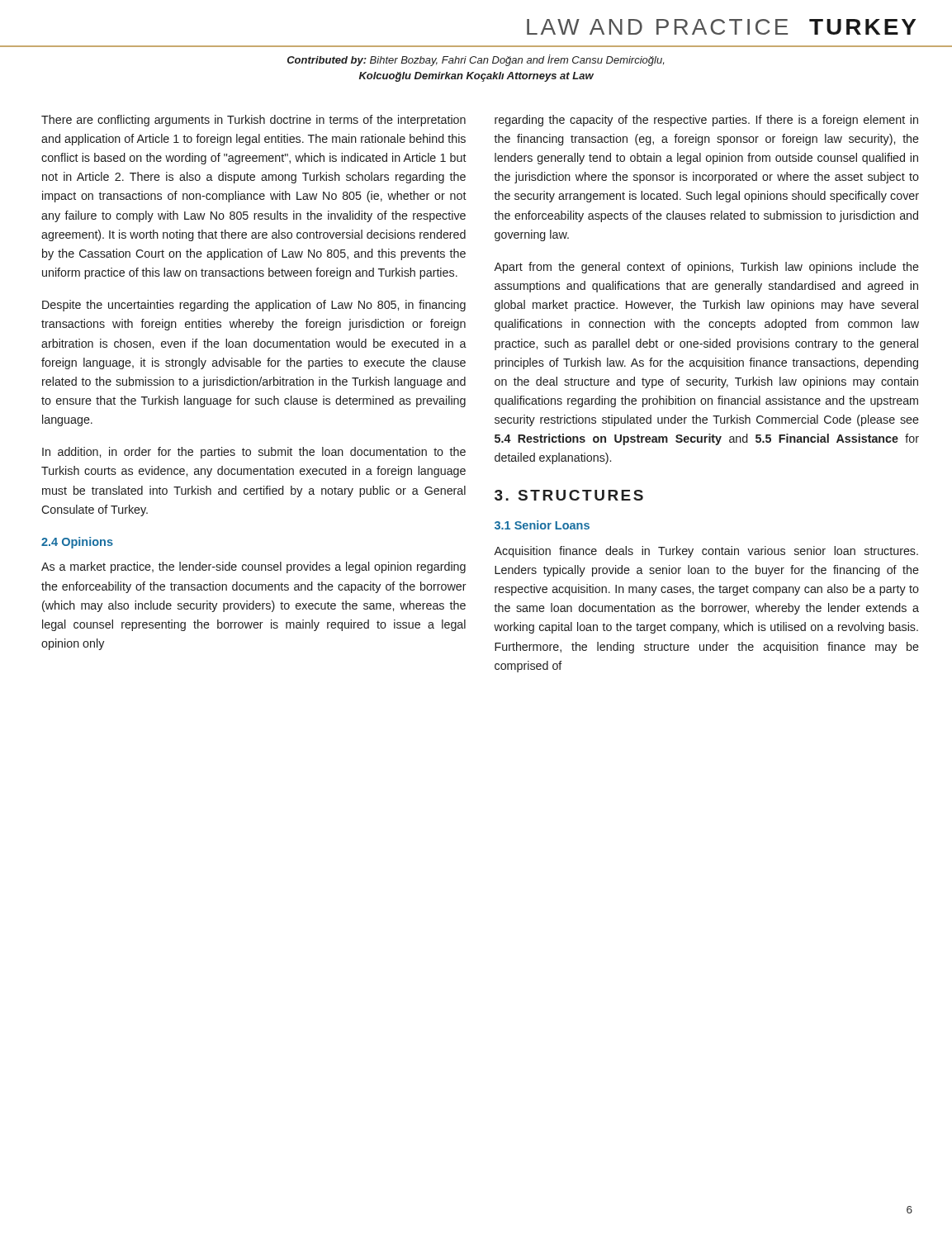
Task: Point to the element starting "Apart from the"
Action: [707, 363]
